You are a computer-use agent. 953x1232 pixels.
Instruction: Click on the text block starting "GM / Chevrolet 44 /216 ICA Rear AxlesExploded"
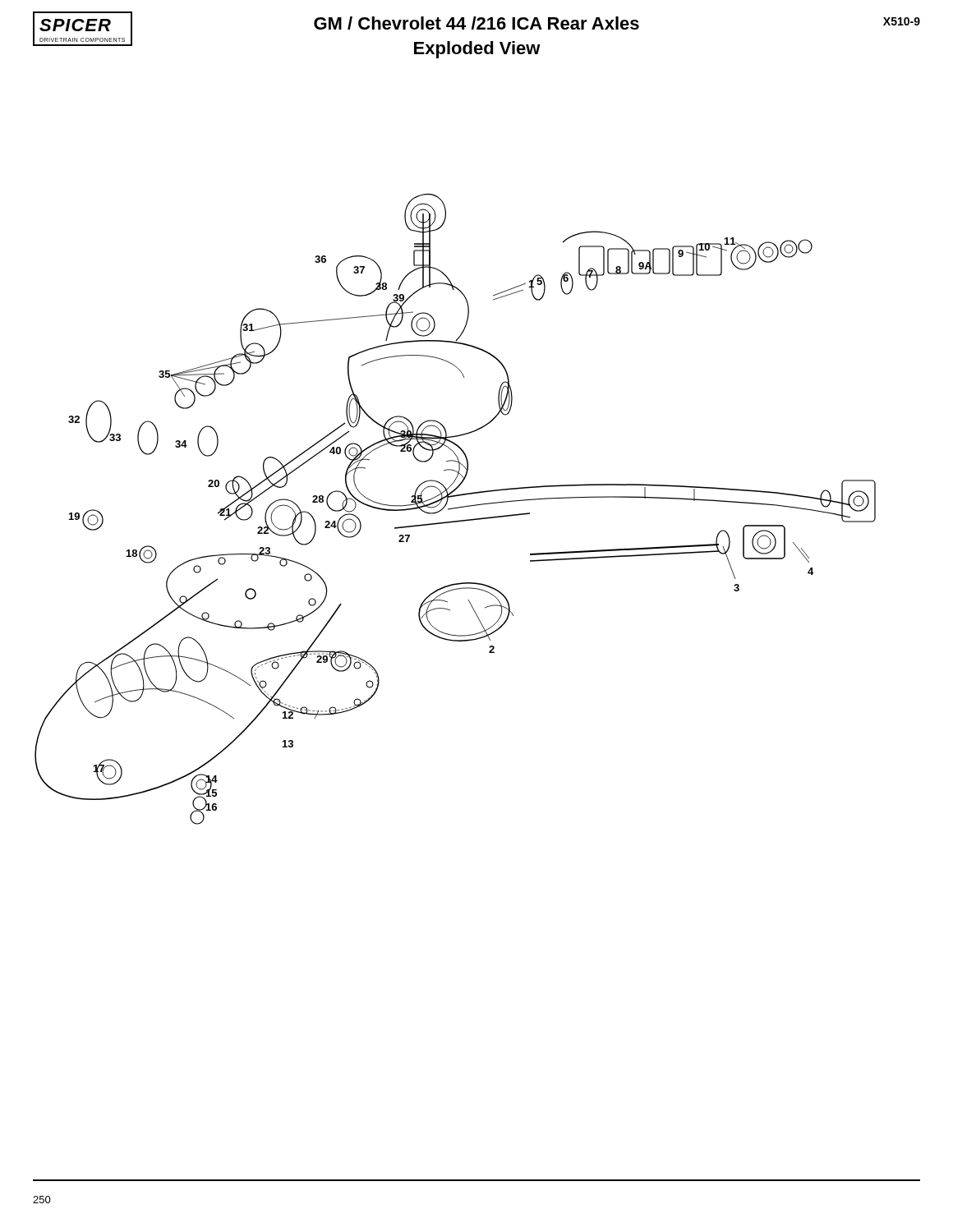[476, 36]
